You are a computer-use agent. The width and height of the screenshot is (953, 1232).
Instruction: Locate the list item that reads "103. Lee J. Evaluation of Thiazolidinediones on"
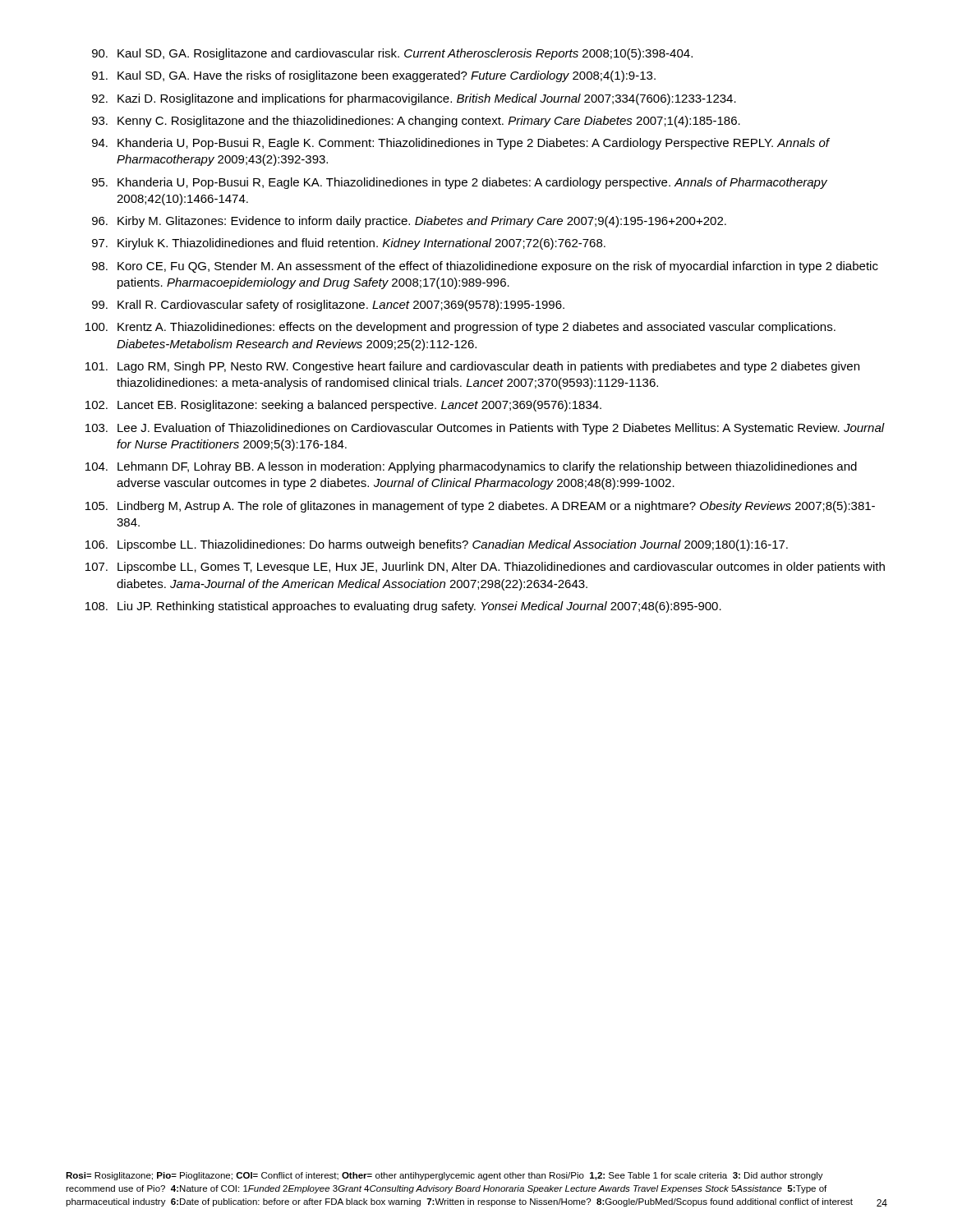476,436
